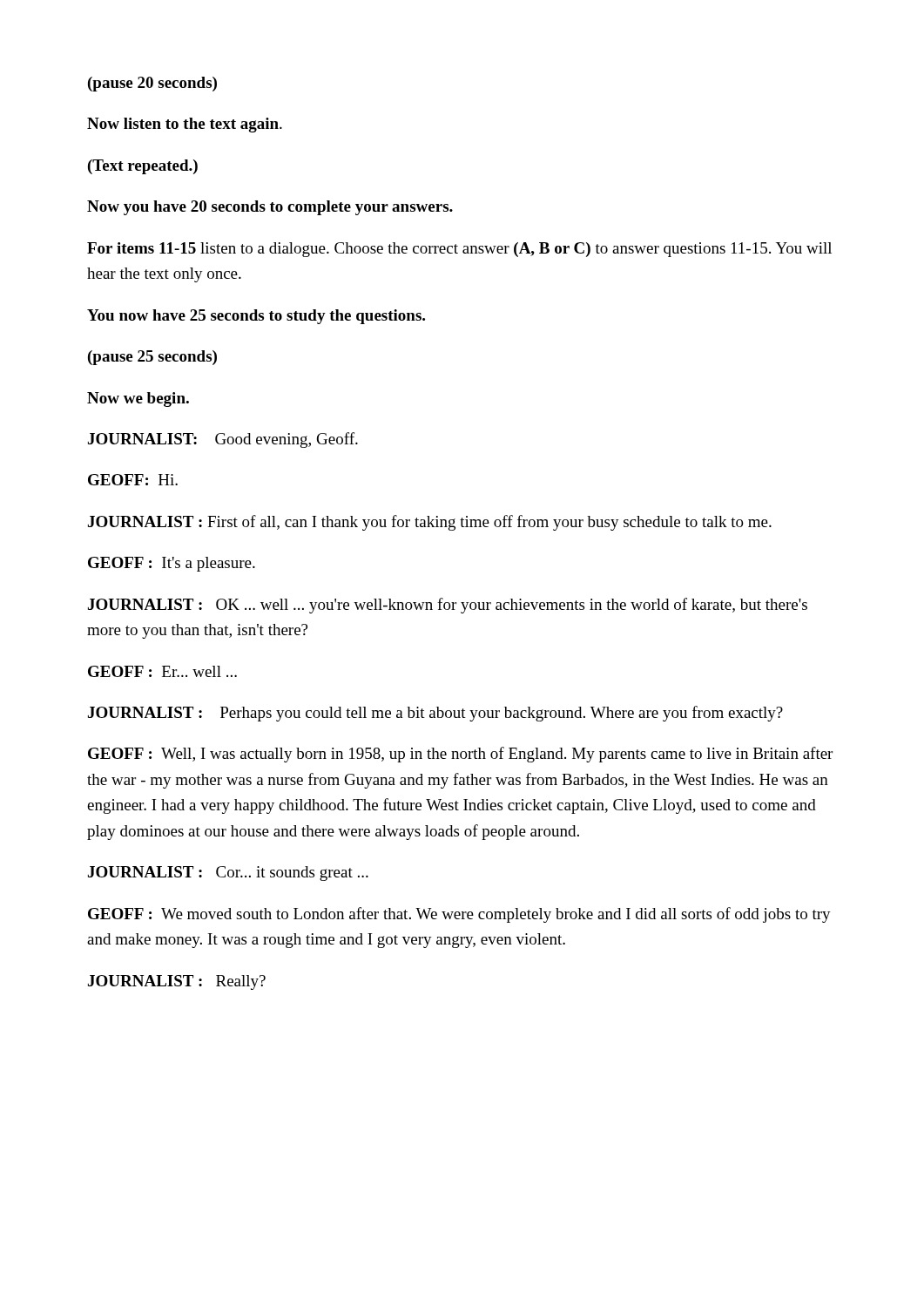Navigate to the region starting "JOURNALIST : OK ... well ..."
Viewport: 924px width, 1307px height.
447,617
